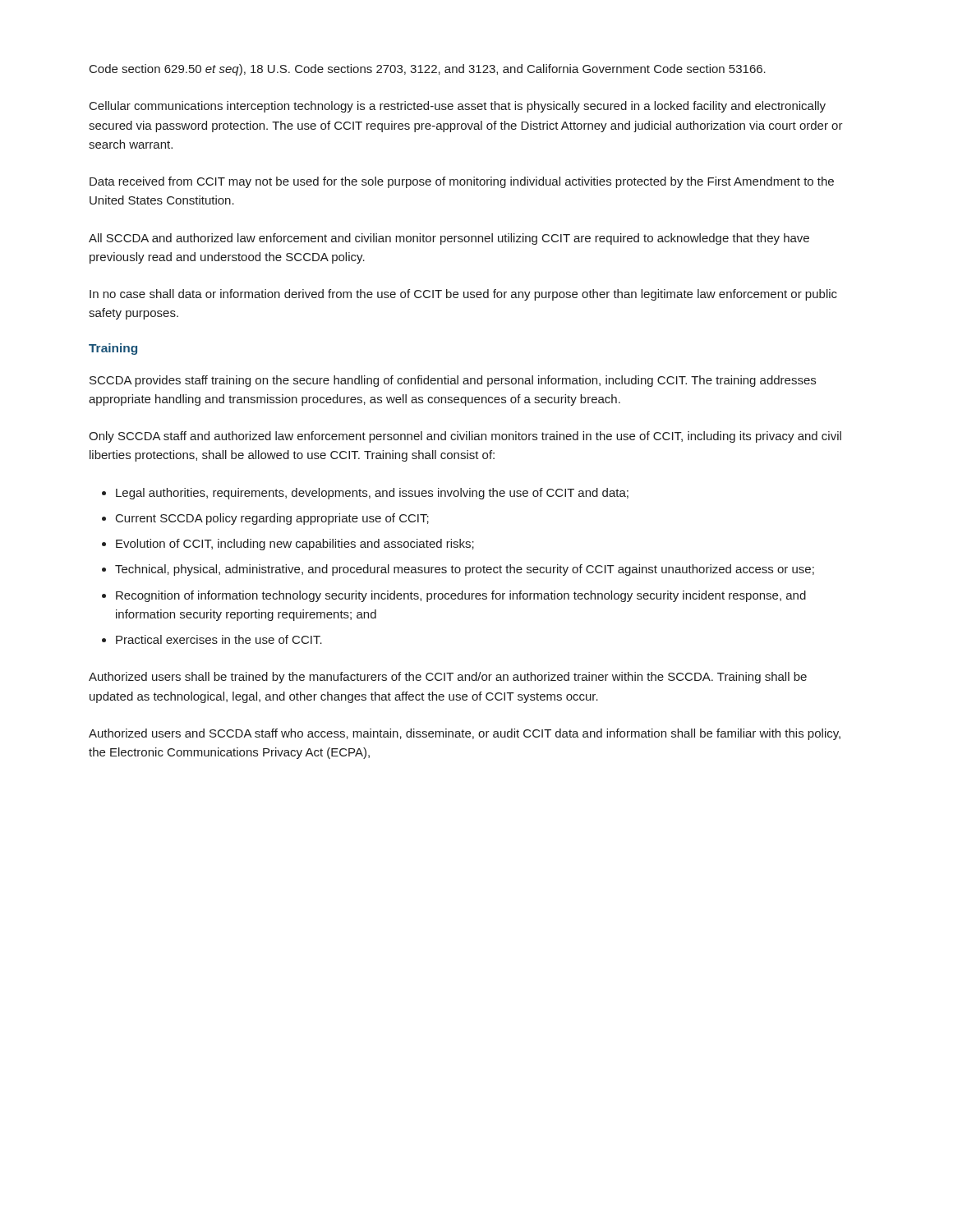Where is the passage that starts "Code section 629.50 et"?

(x=428, y=69)
